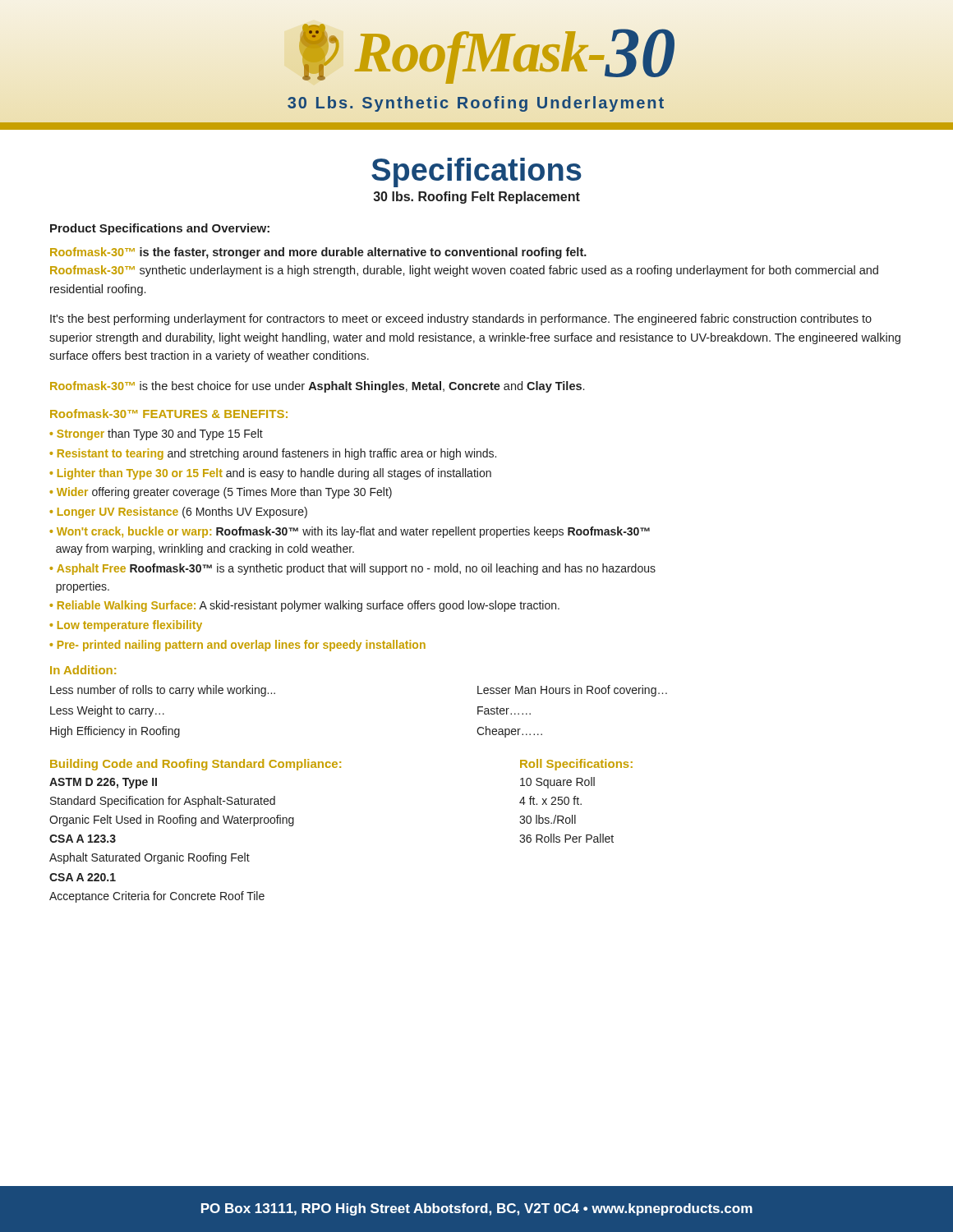Find the block on this page that starts "It's the best"
This screenshot has height=1232, width=953.
(x=475, y=337)
